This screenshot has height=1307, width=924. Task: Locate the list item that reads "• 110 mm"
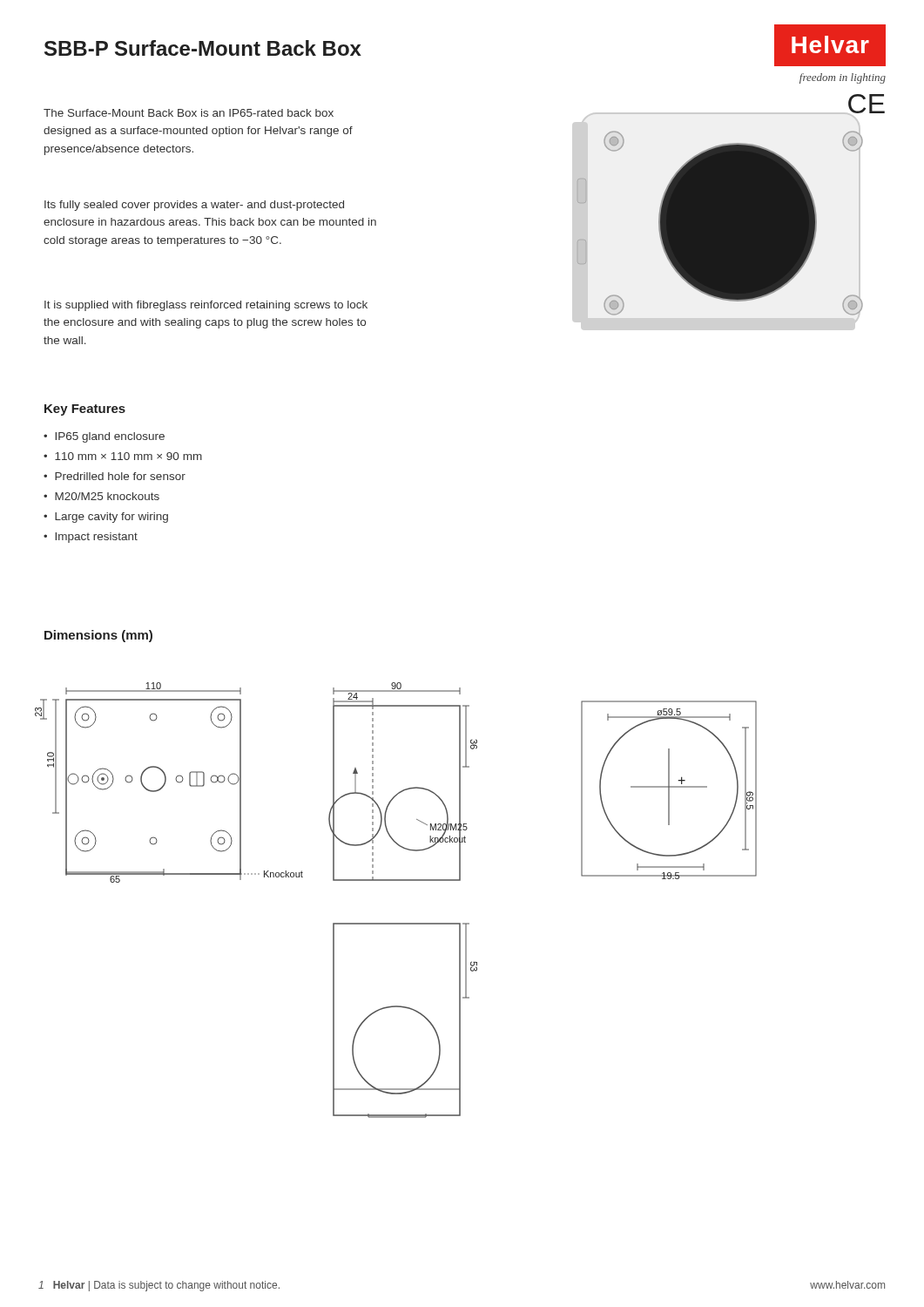123,457
